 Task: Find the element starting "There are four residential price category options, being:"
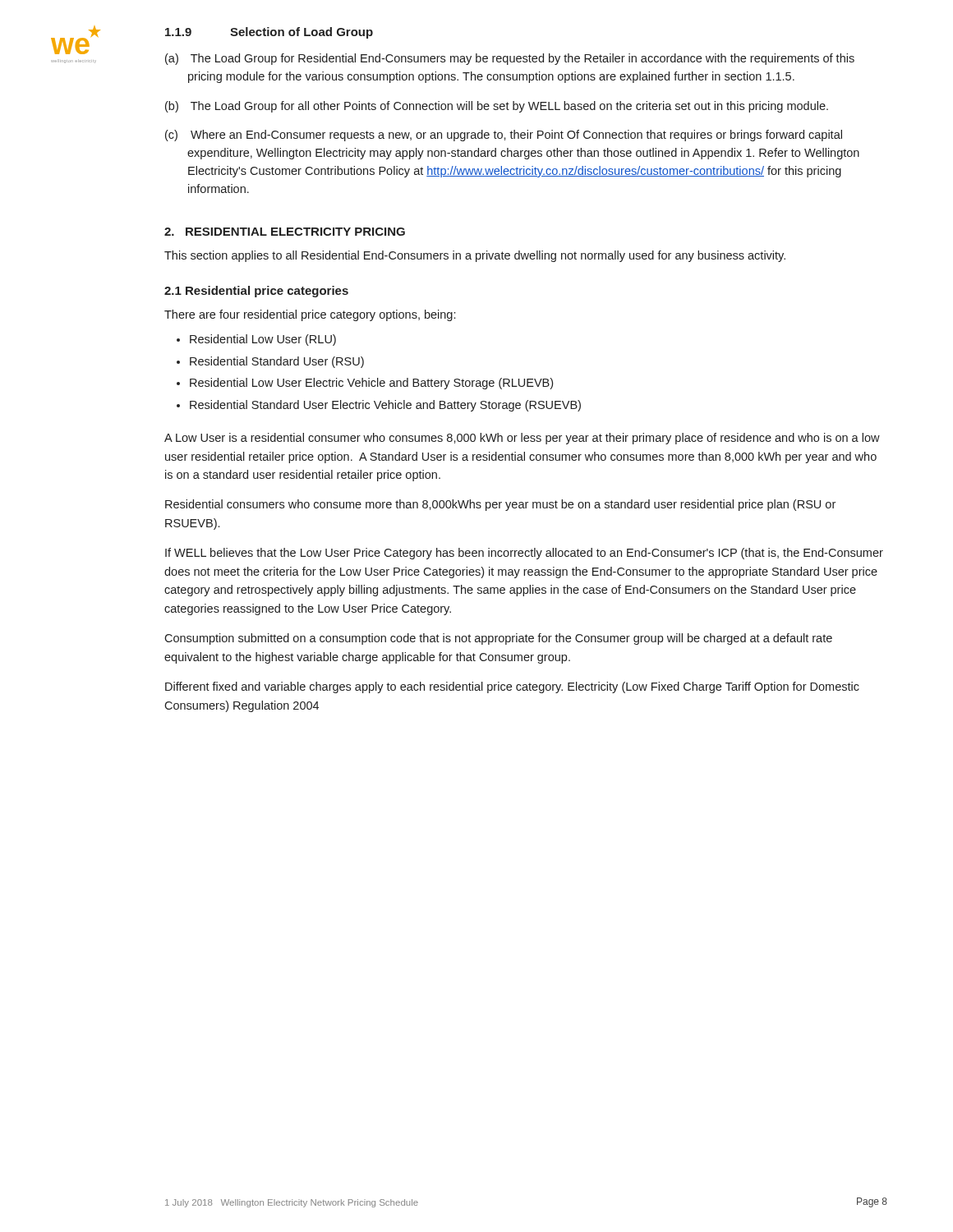point(310,314)
